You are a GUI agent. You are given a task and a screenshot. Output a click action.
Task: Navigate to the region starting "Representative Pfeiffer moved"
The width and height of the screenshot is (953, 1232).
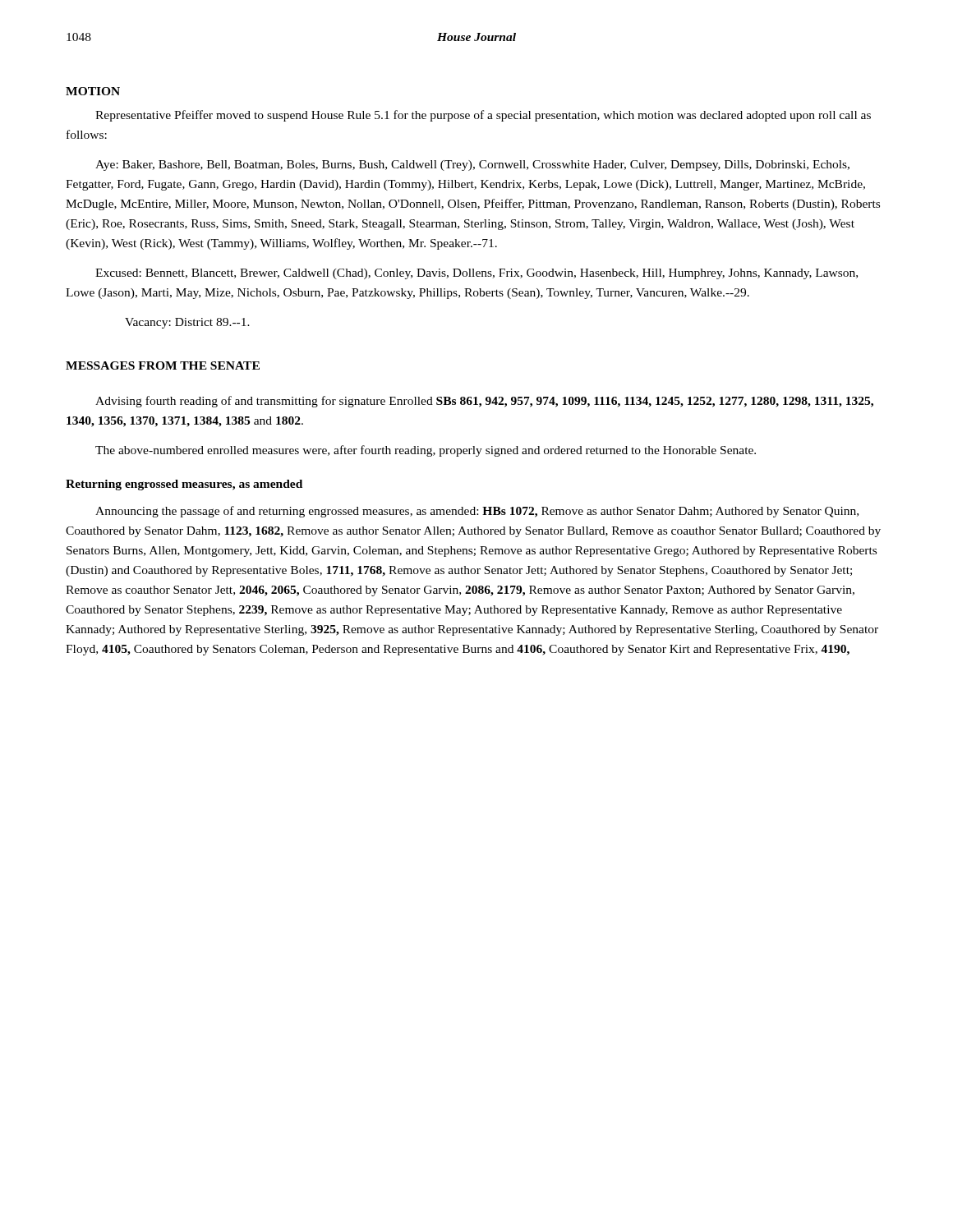469,124
